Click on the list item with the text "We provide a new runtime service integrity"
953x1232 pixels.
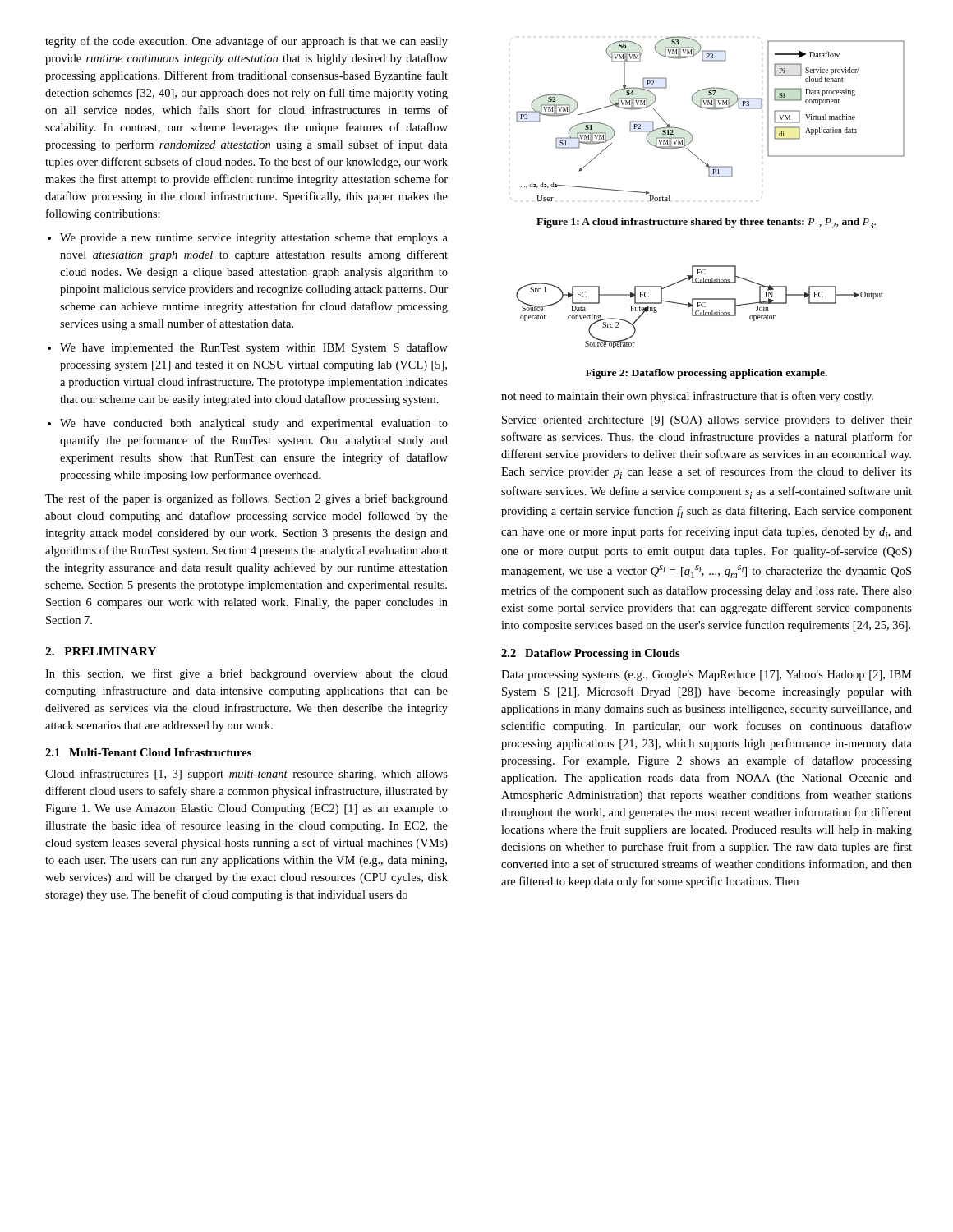[x=254, y=281]
